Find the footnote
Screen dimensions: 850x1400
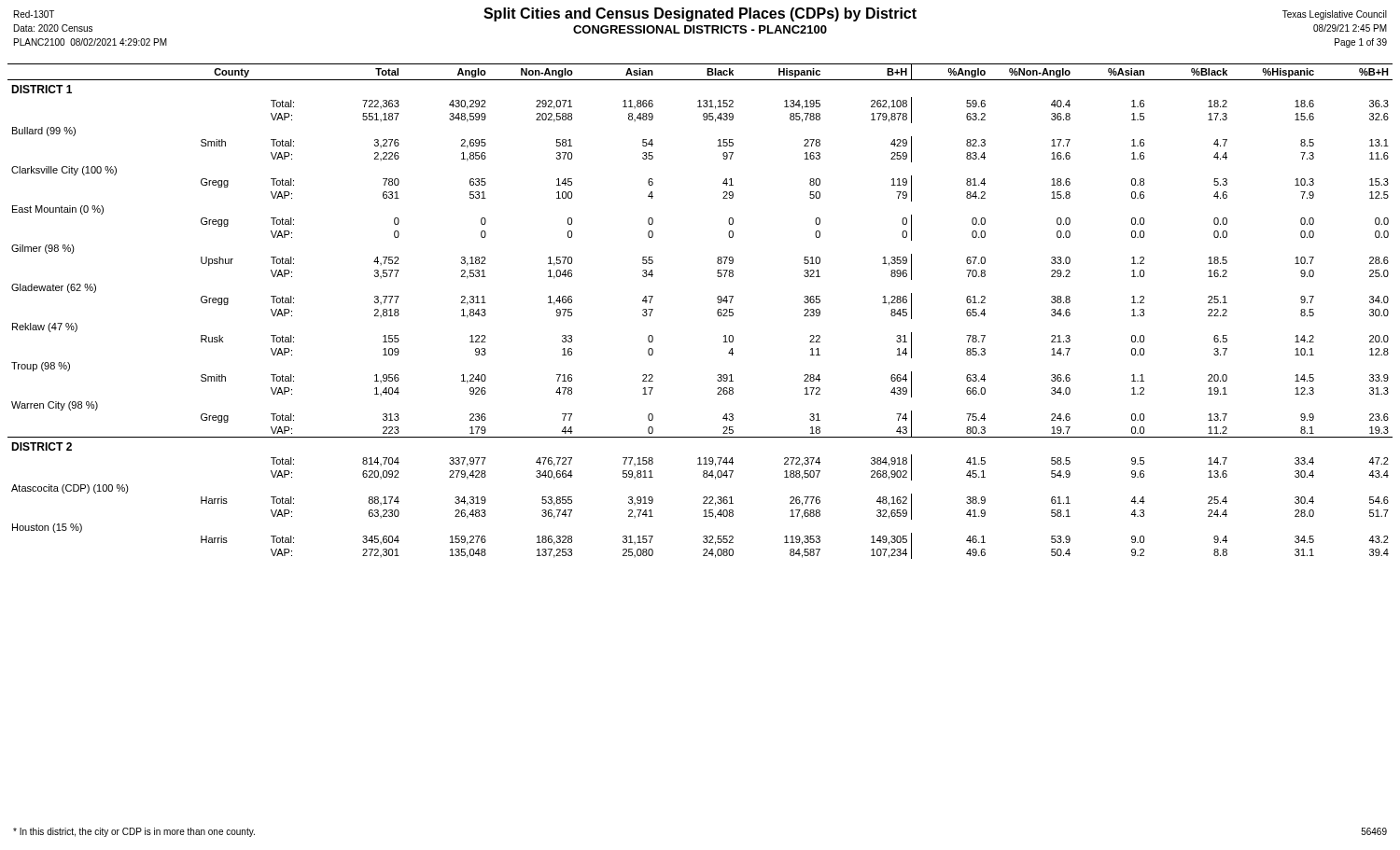[134, 832]
